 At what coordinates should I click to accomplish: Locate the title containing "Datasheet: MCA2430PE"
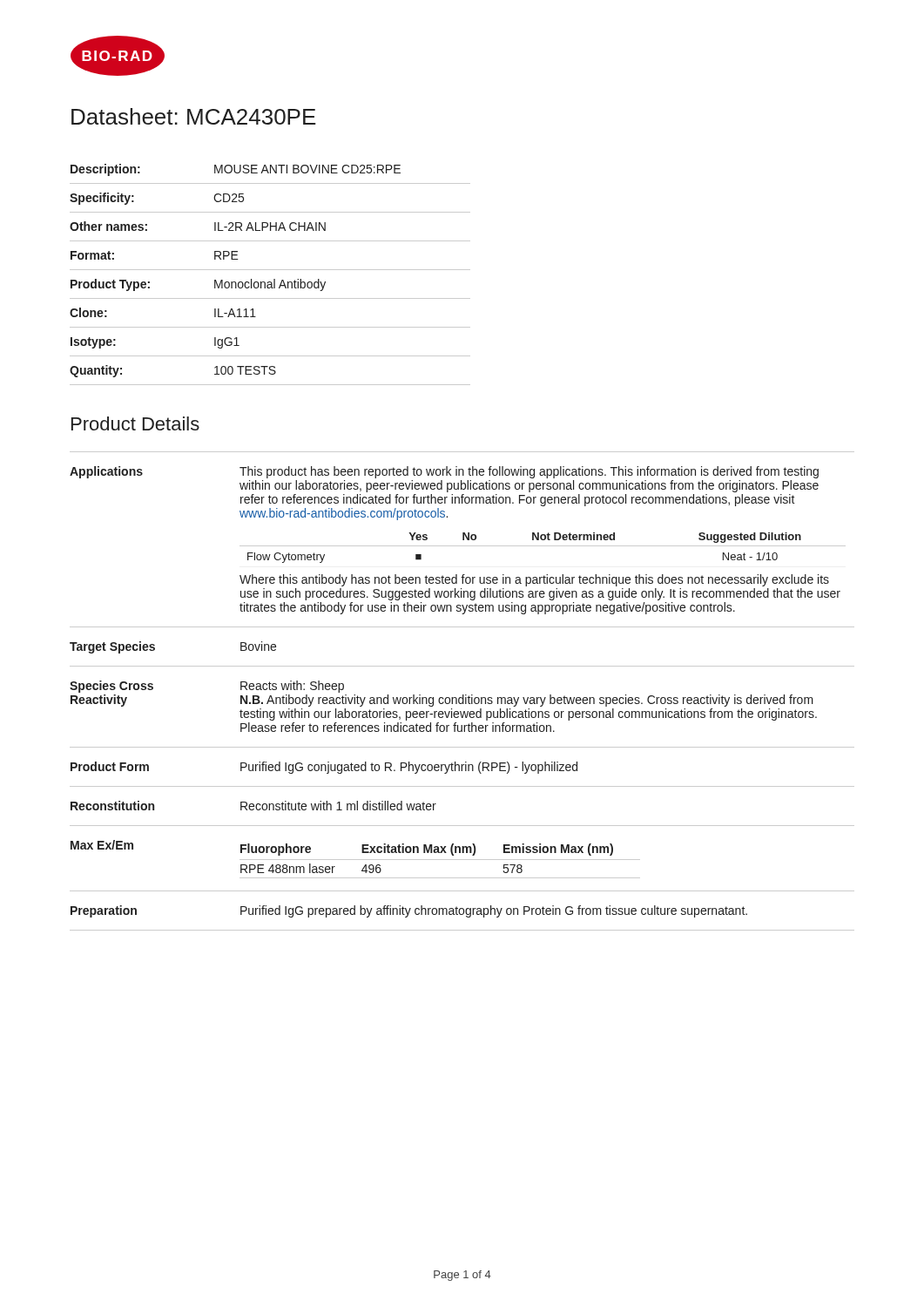pos(193,117)
